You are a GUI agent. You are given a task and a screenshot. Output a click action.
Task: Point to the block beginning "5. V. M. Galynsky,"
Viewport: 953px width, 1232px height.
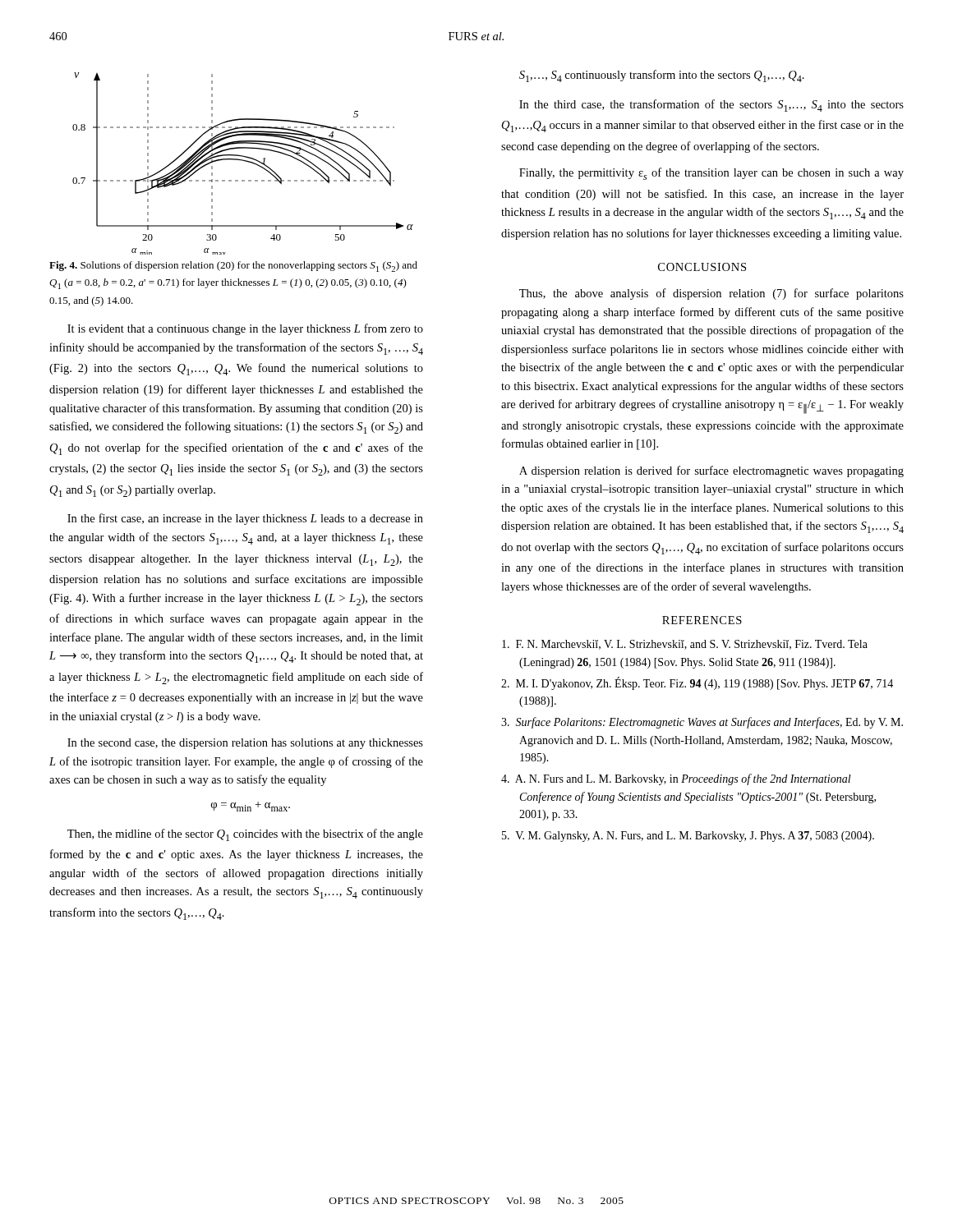(x=688, y=836)
